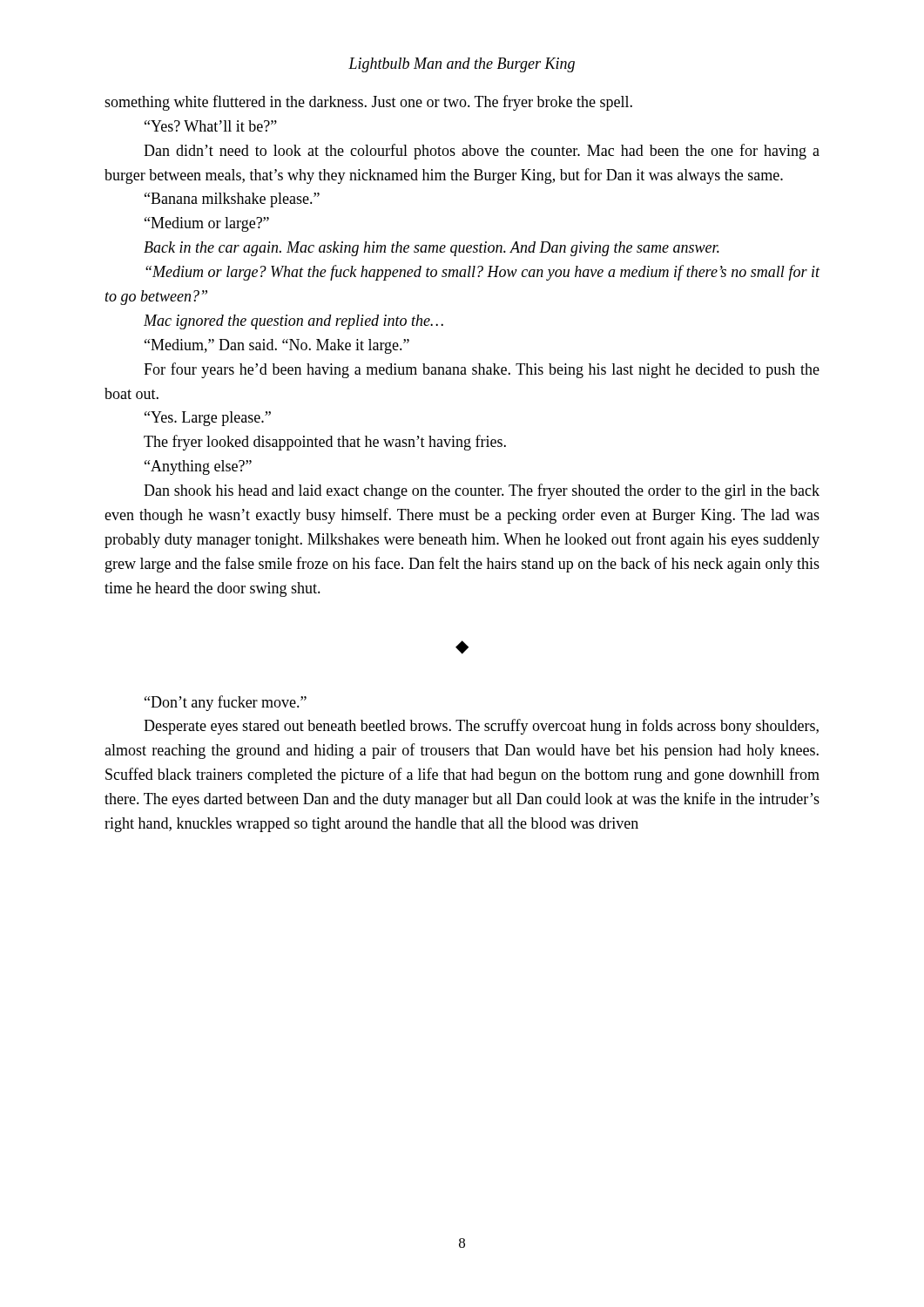Navigate to the region starting "“Yes. Large please.”"
The height and width of the screenshot is (1307, 924).
[x=208, y=419]
